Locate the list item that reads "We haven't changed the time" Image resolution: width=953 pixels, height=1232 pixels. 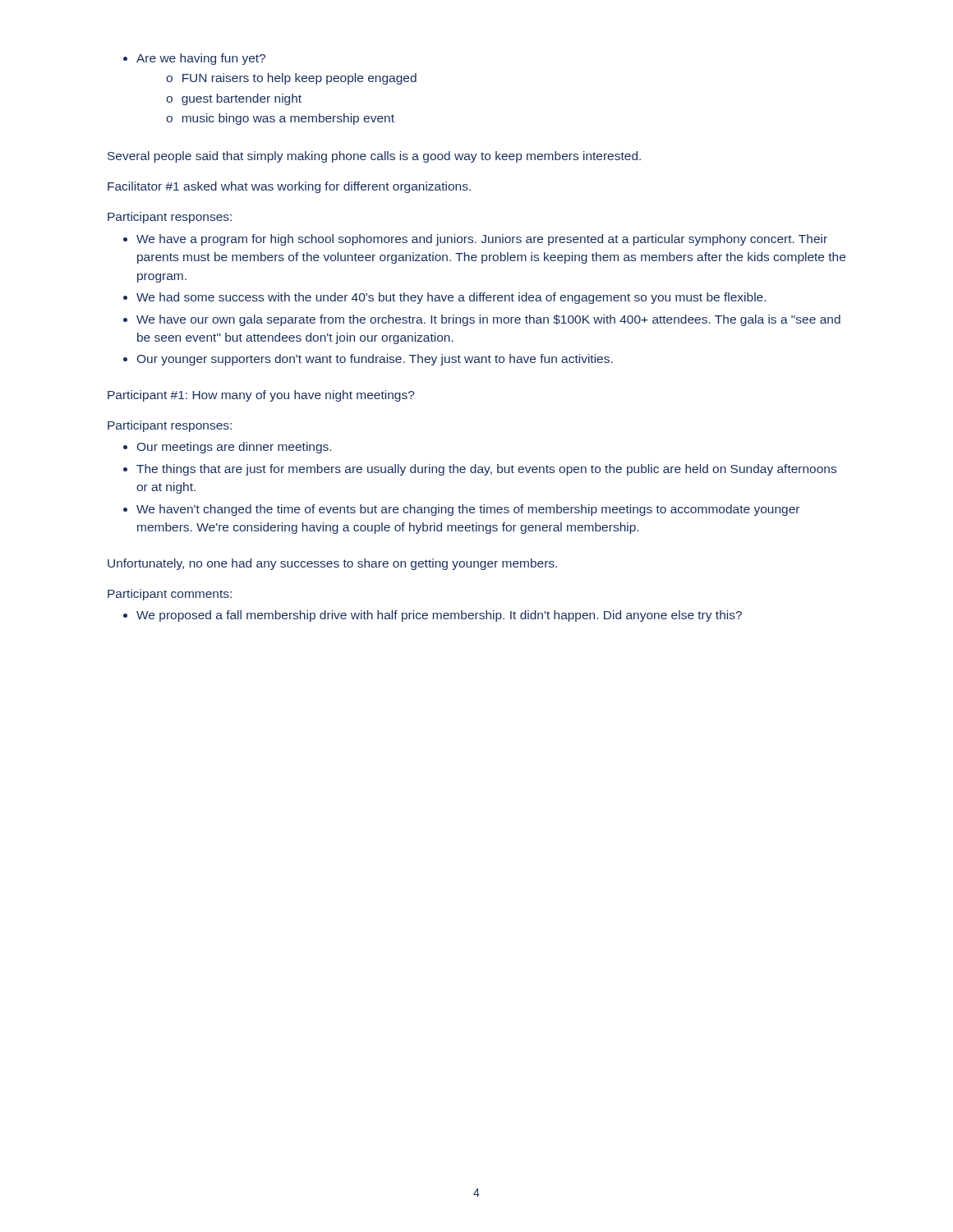point(476,518)
